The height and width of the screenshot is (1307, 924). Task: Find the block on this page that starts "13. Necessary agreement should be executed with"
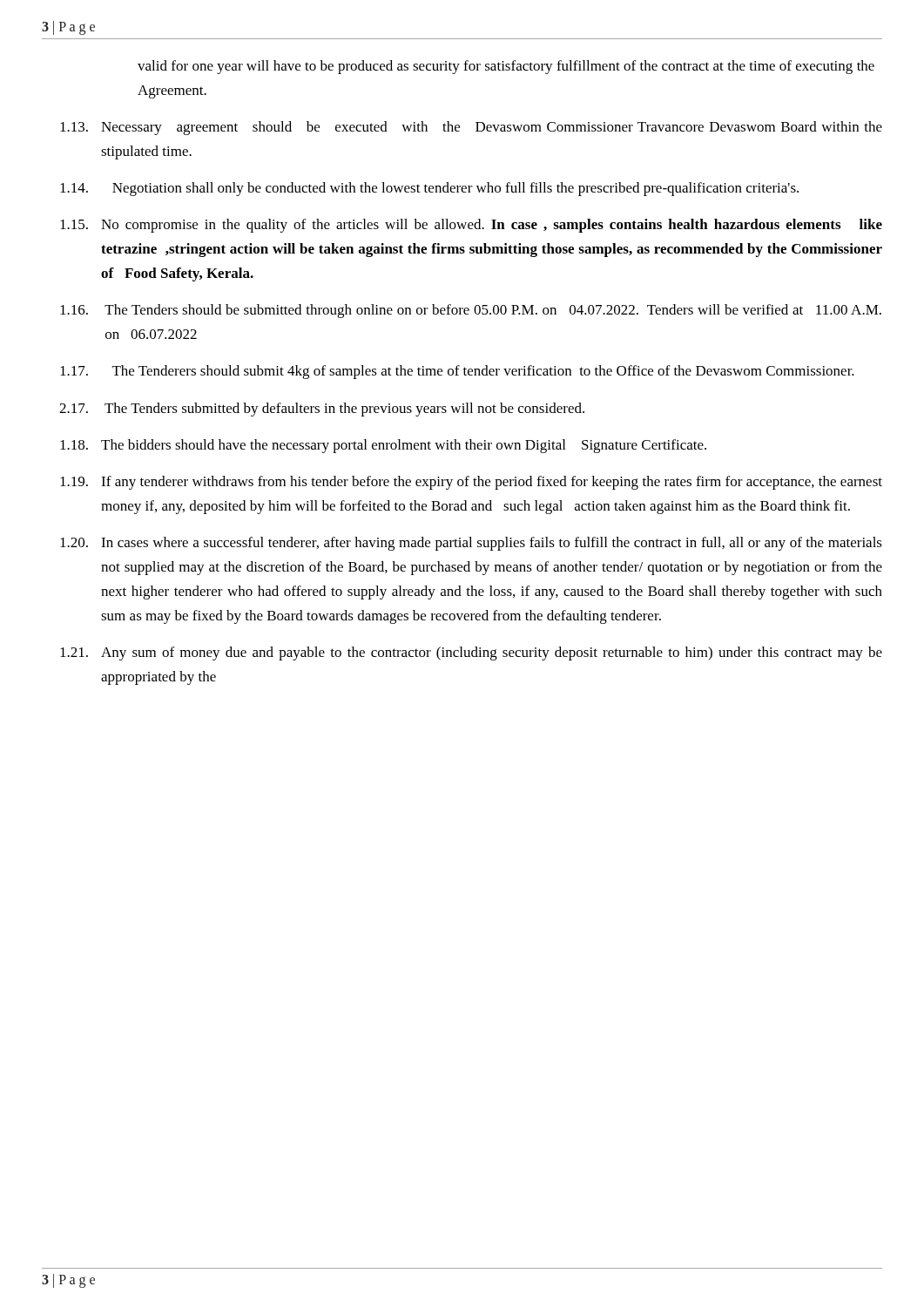coord(462,140)
